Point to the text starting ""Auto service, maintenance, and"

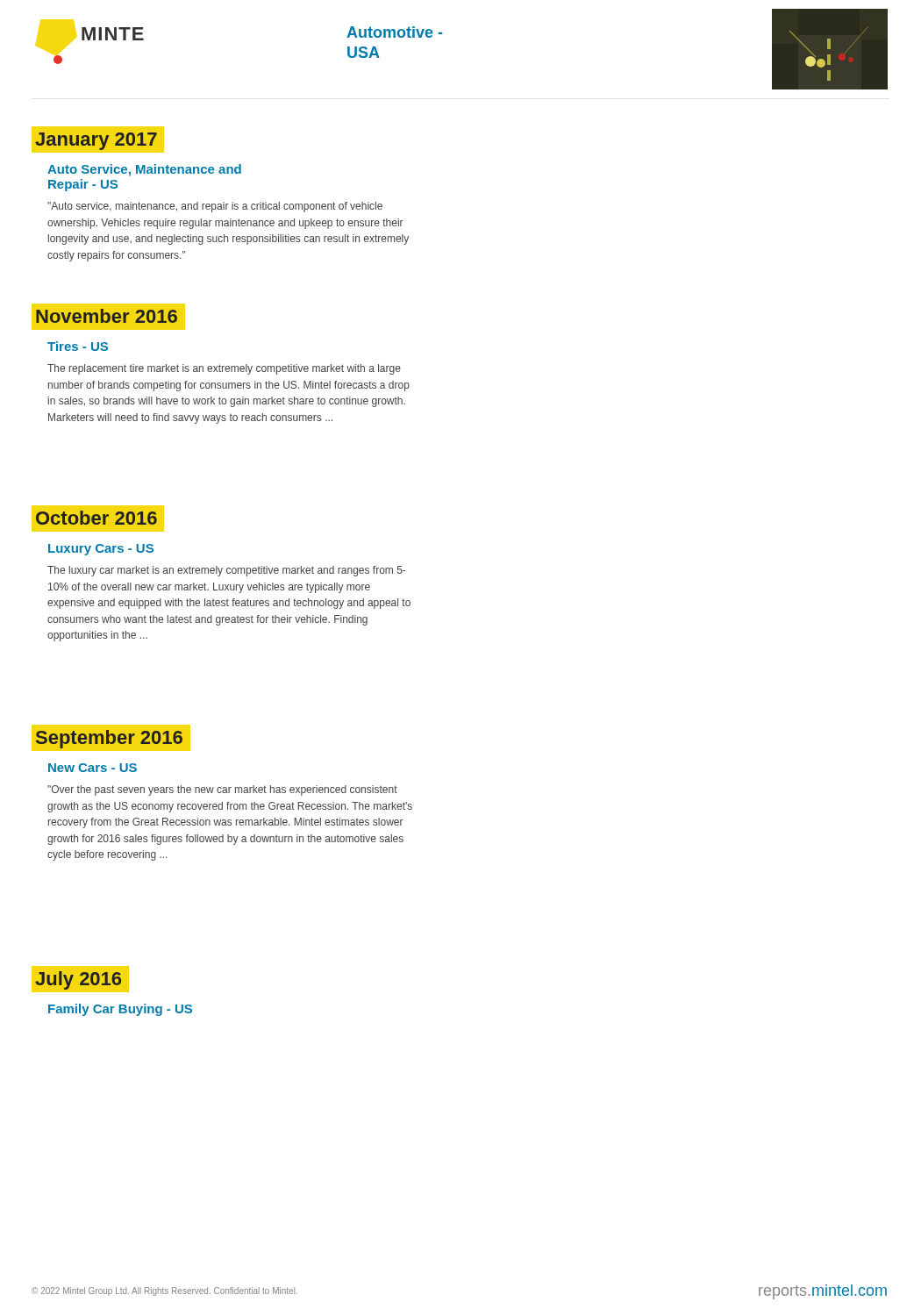[228, 231]
